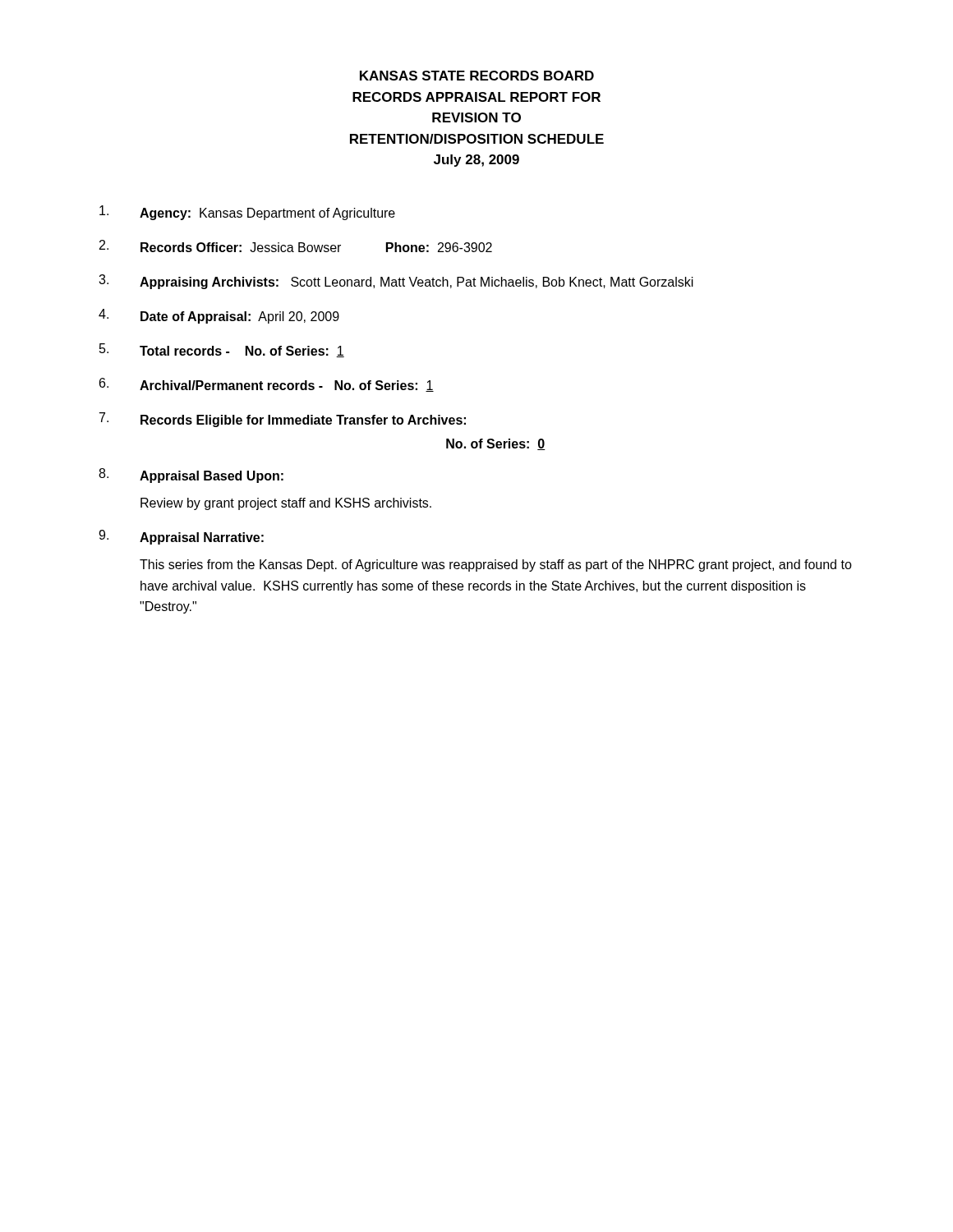Select the text block starting "8. Appraisal Based Upon: Review by"
This screenshot has width=953, height=1232.
click(x=191, y=476)
